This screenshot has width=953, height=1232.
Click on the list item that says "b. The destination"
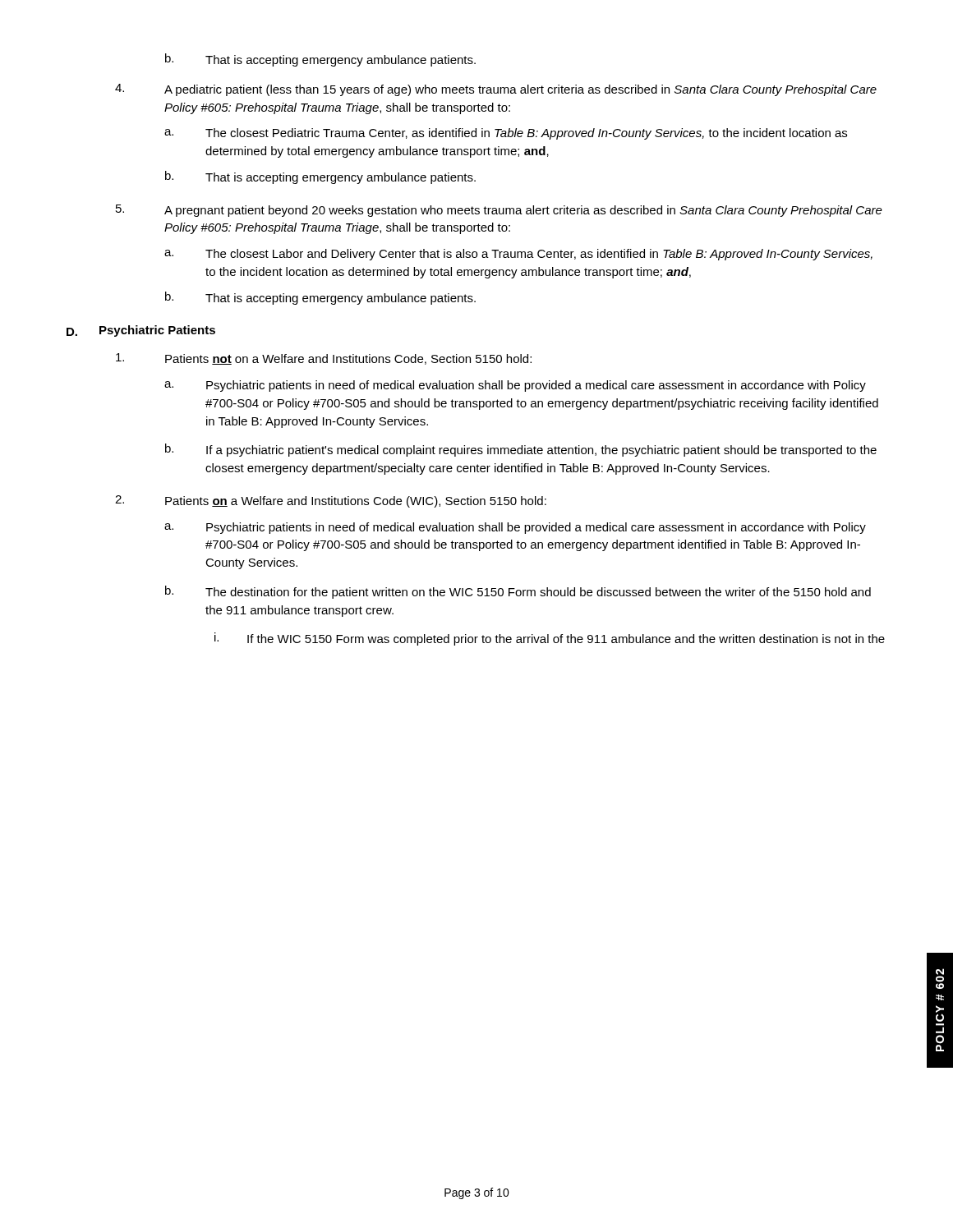[526, 600]
